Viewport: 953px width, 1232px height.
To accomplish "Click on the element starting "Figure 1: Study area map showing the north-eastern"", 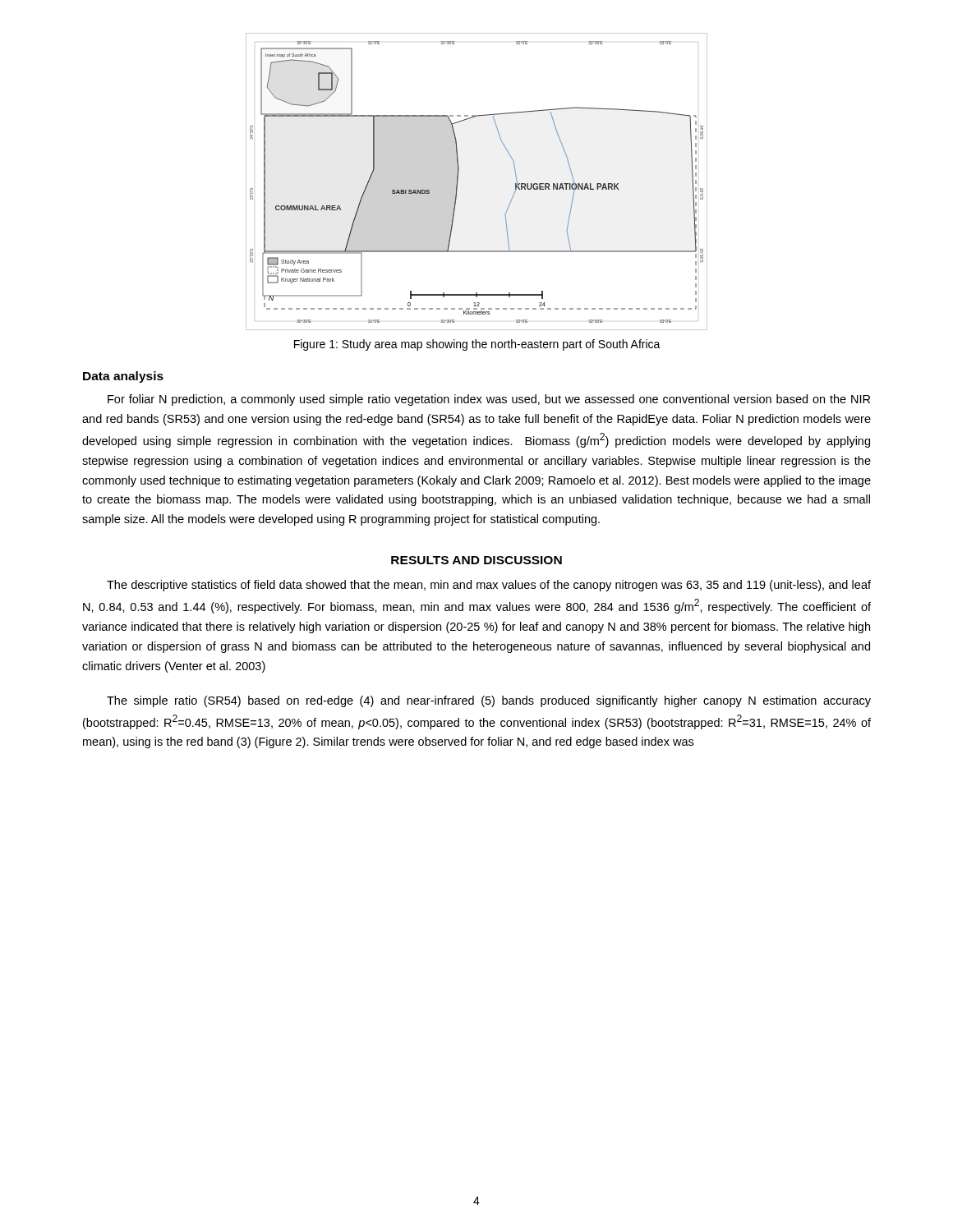I will point(476,344).
